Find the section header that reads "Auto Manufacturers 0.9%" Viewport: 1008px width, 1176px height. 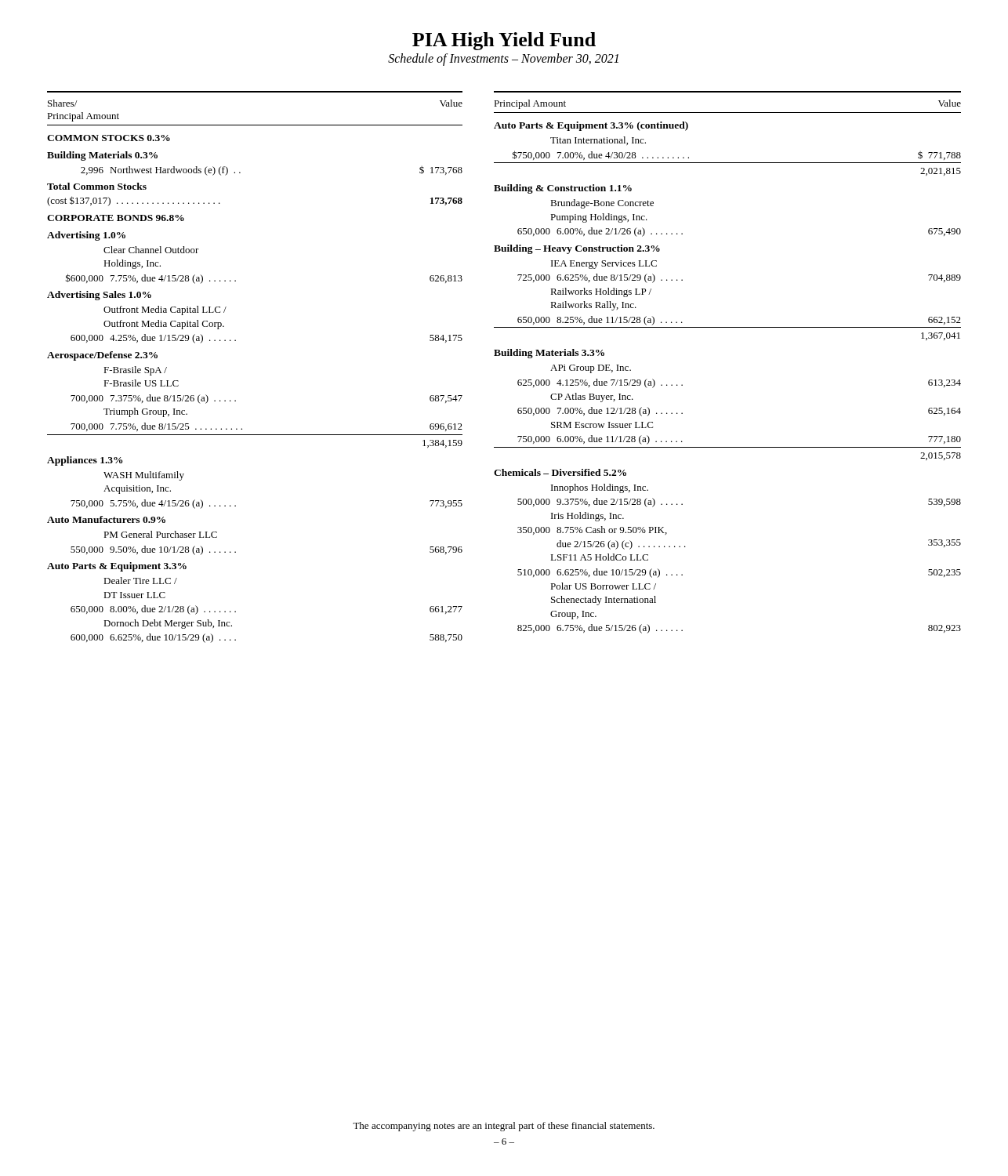(x=107, y=520)
